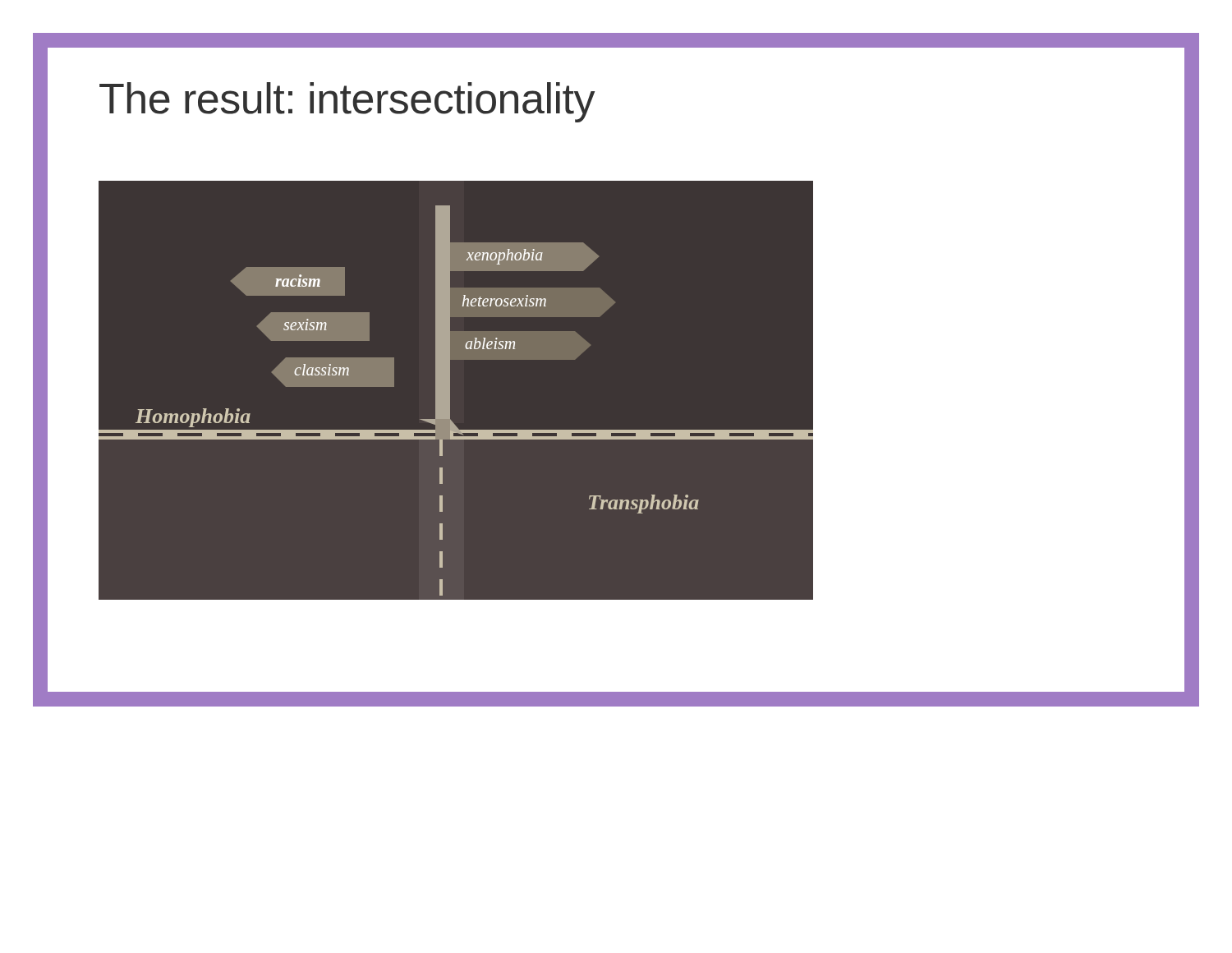Click on the infographic
Image resolution: width=1232 pixels, height=953 pixels.
[456, 392]
